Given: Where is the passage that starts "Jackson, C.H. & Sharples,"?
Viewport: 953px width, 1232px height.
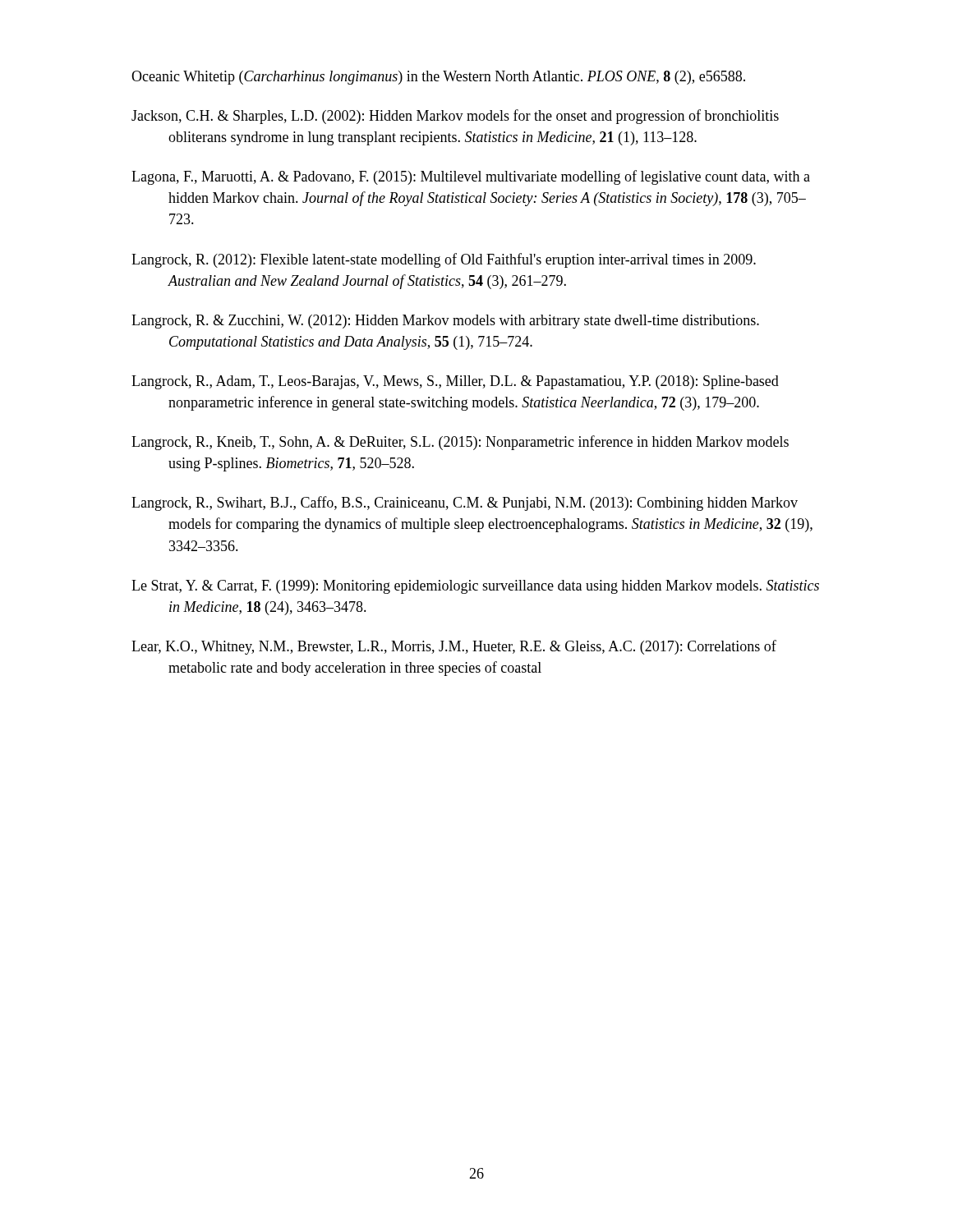Looking at the screenshot, I should pos(455,127).
